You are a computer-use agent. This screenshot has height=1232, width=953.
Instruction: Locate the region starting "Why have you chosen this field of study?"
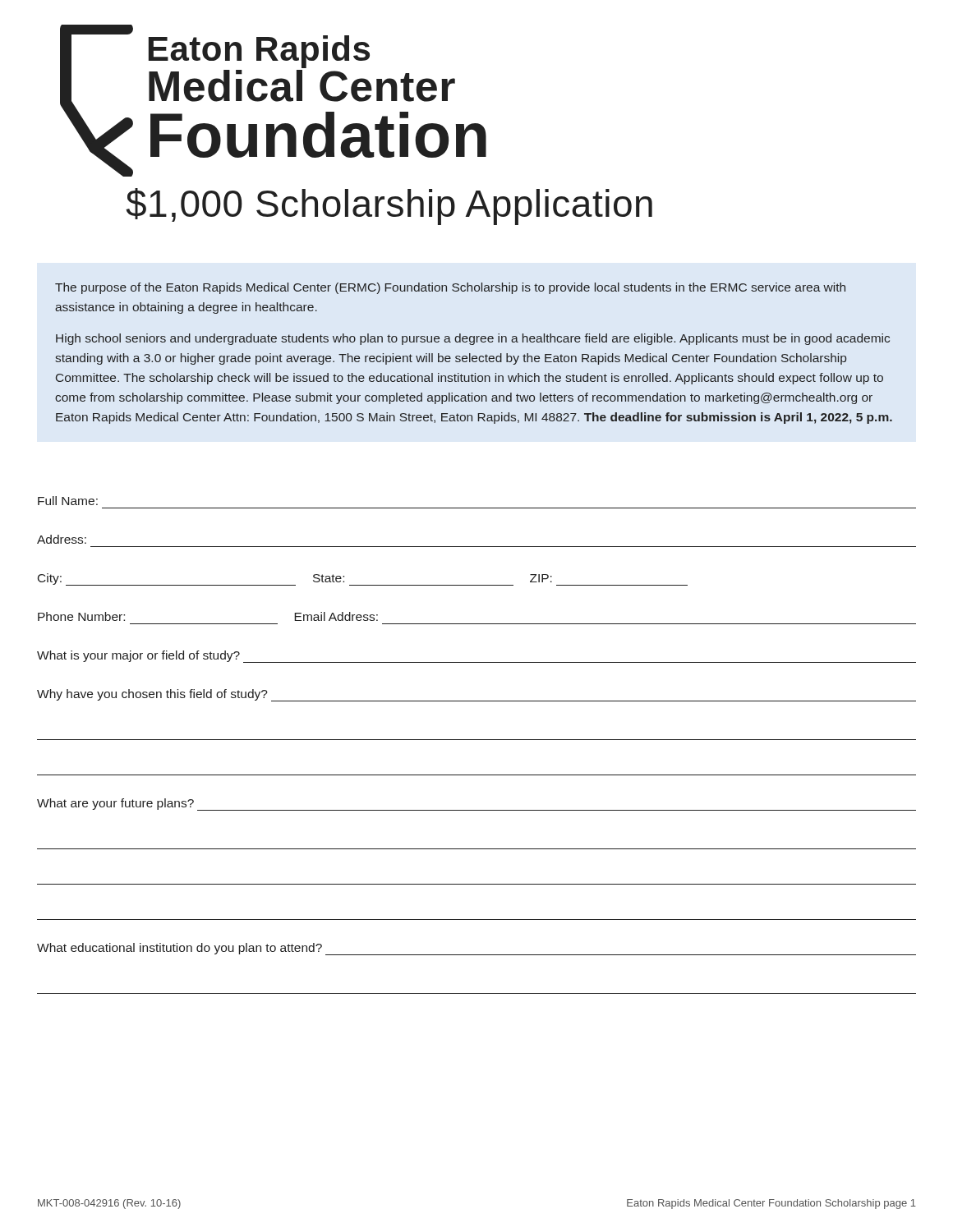click(x=476, y=694)
